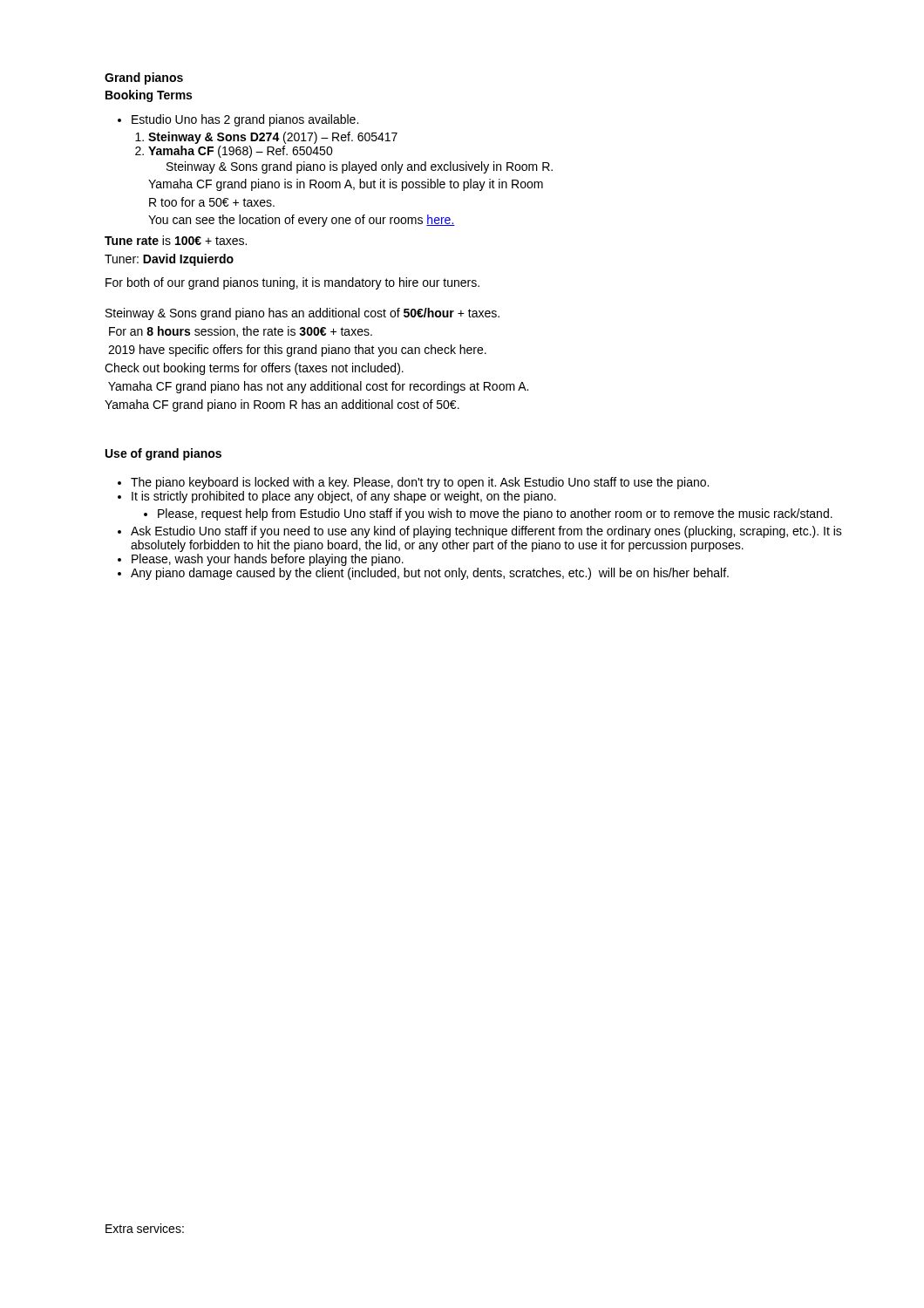
Task: Locate the list item that reads "Steinway & Sons D274 (2017) – Ref."
Action: click(x=273, y=137)
